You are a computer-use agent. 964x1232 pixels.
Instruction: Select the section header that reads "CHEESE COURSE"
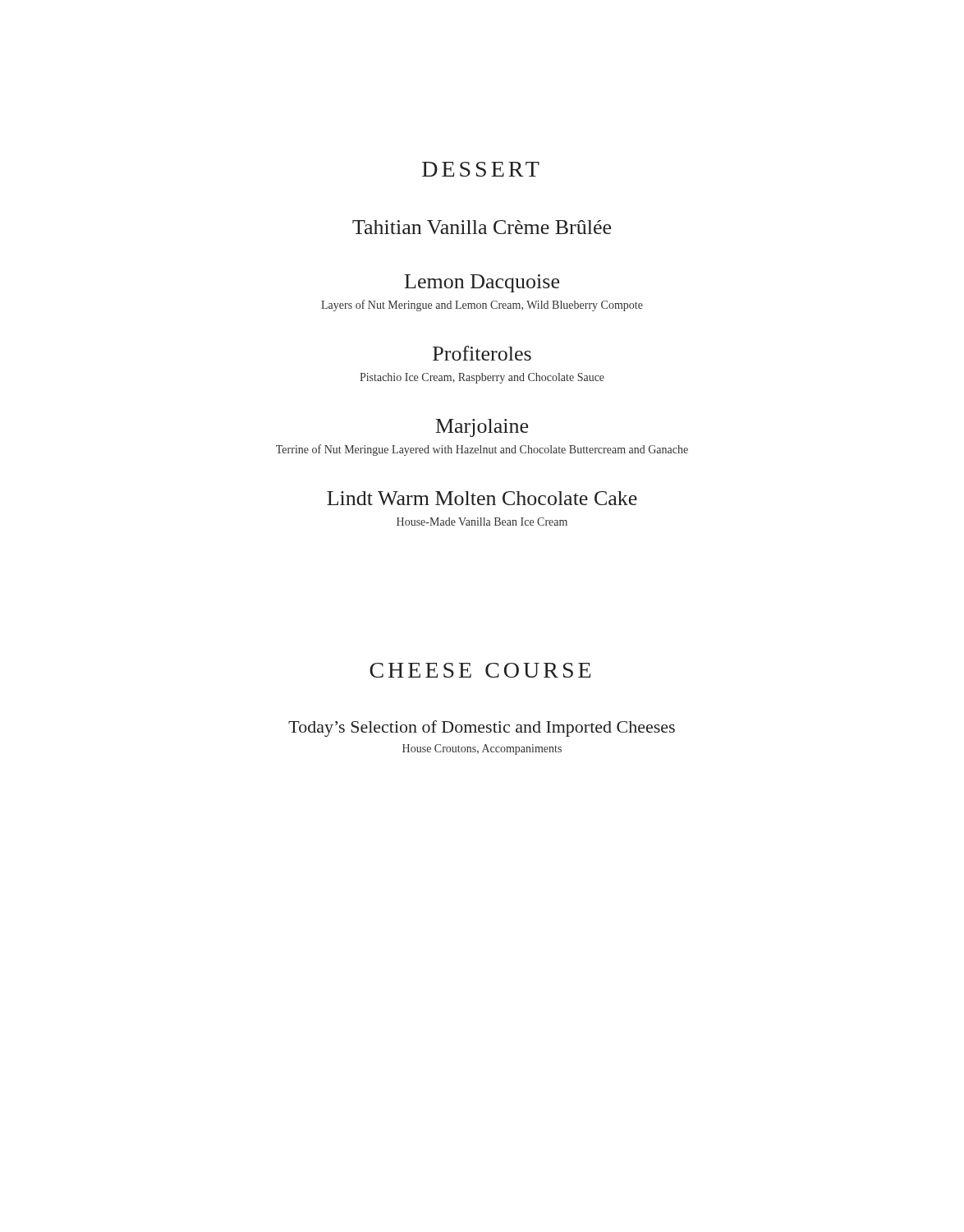pos(482,670)
